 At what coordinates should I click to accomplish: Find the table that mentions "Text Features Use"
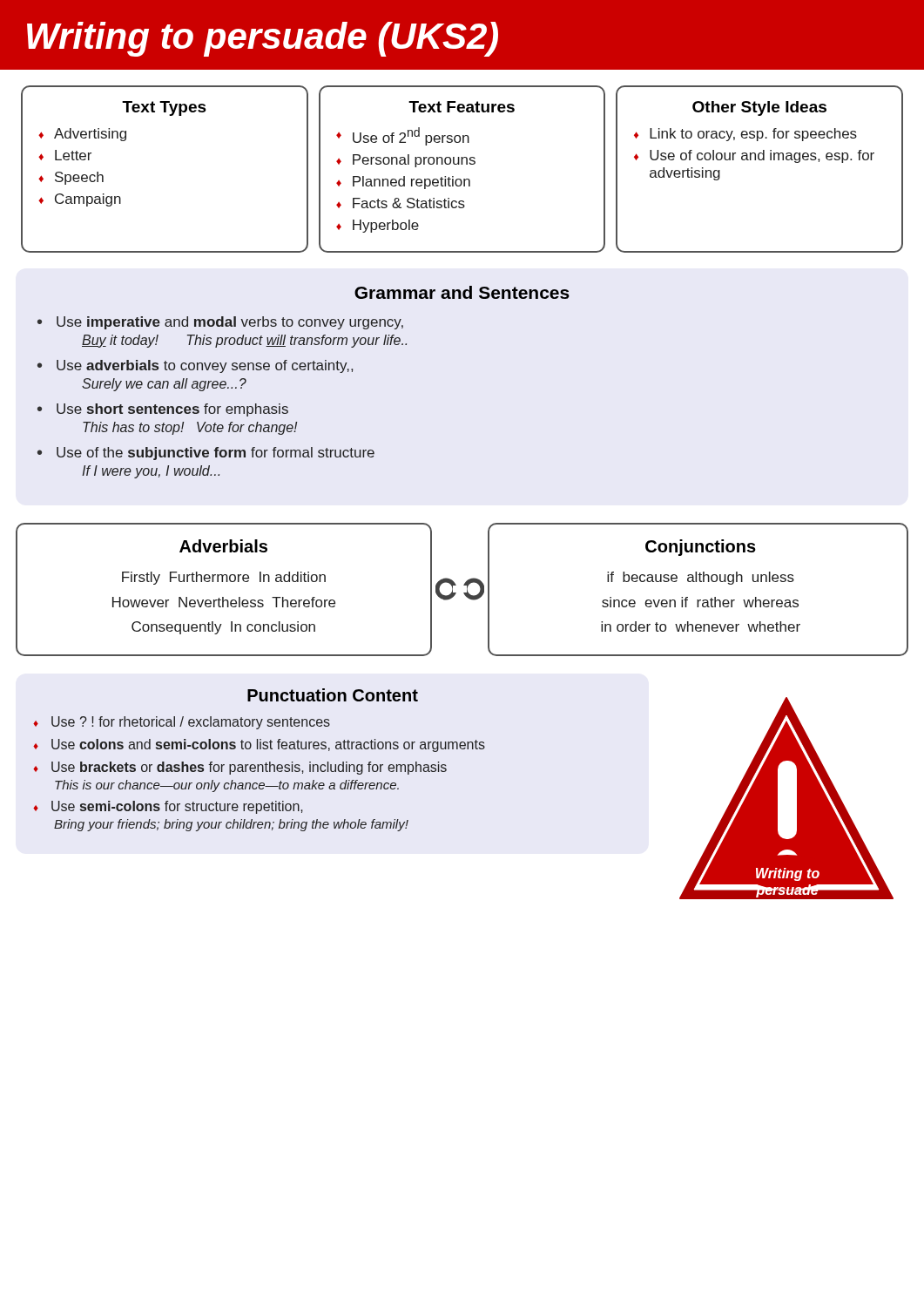(x=462, y=169)
